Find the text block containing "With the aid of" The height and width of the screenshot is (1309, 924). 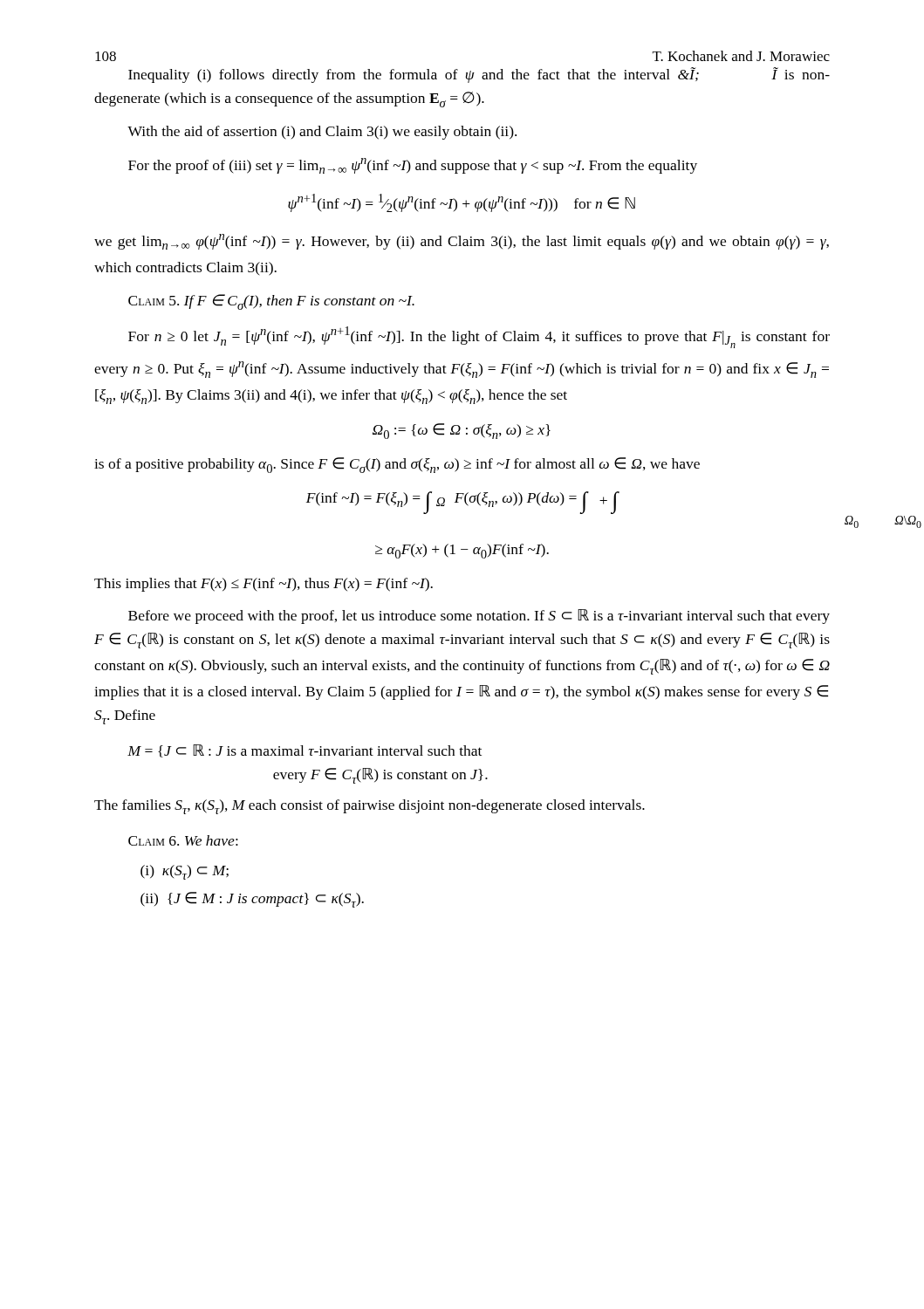pos(323,131)
